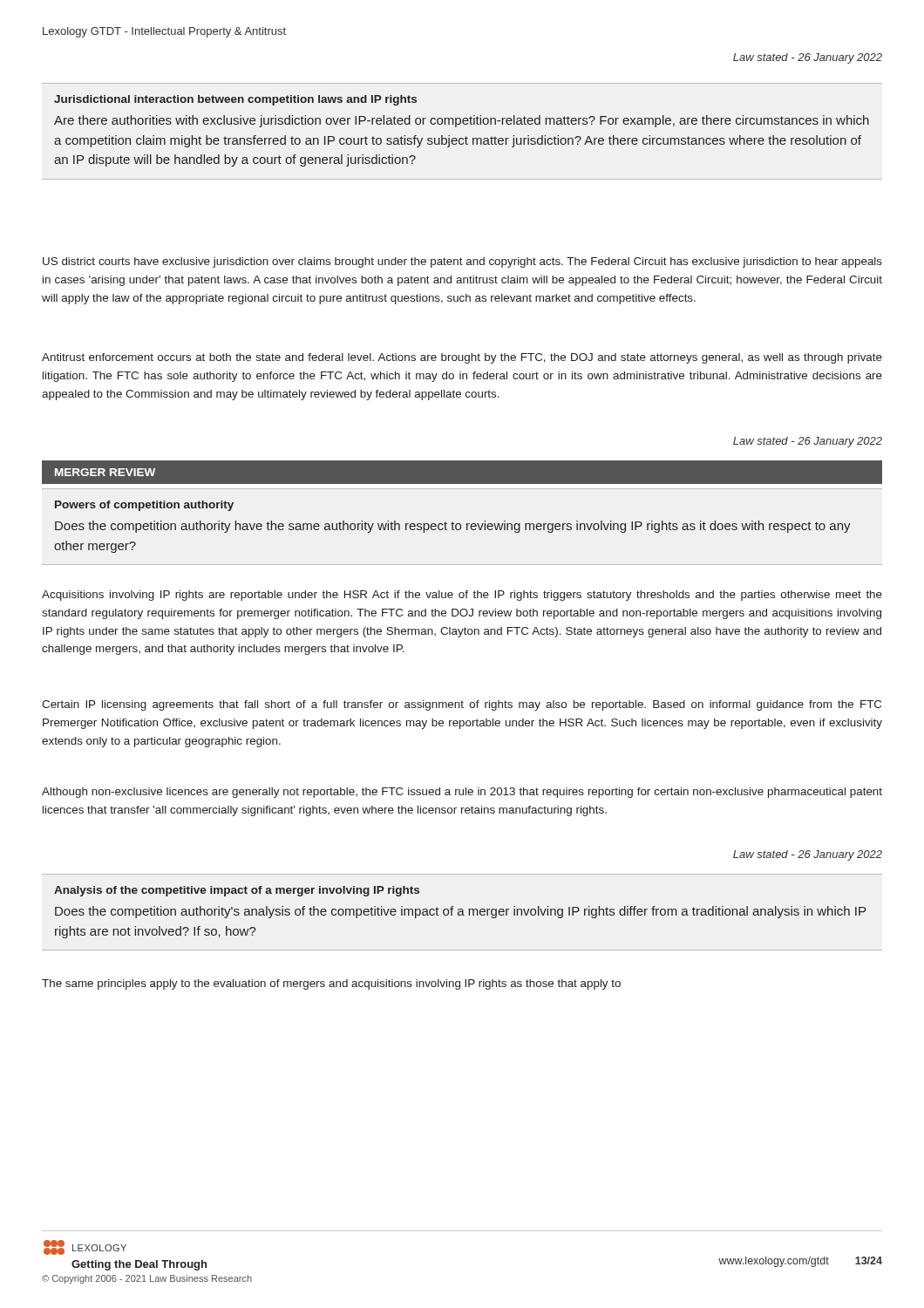Click on the text block starting "Certain IP licensing agreements that fall short"
Viewport: 924px width, 1308px height.
[462, 722]
